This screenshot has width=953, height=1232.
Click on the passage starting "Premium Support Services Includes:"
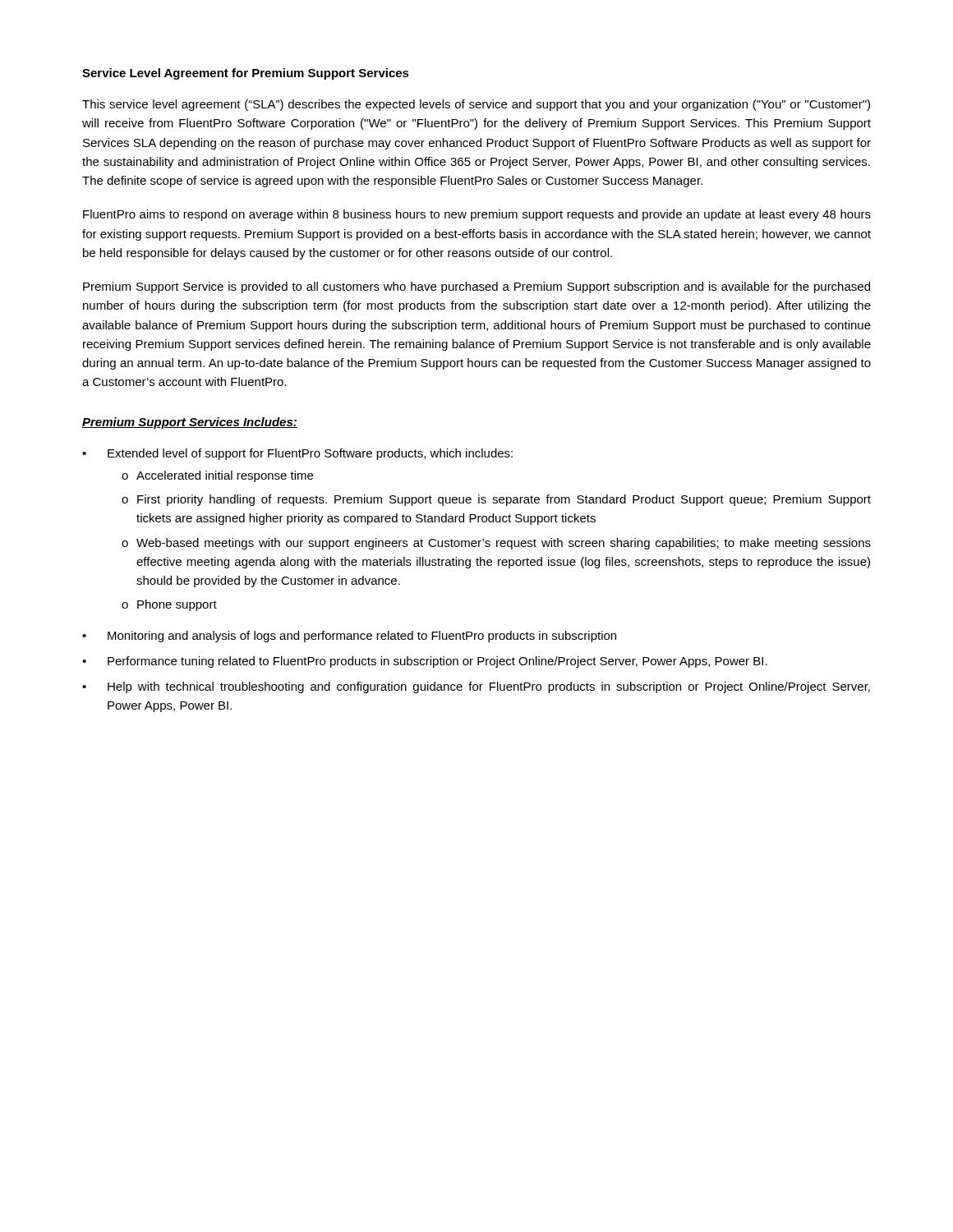pos(190,421)
